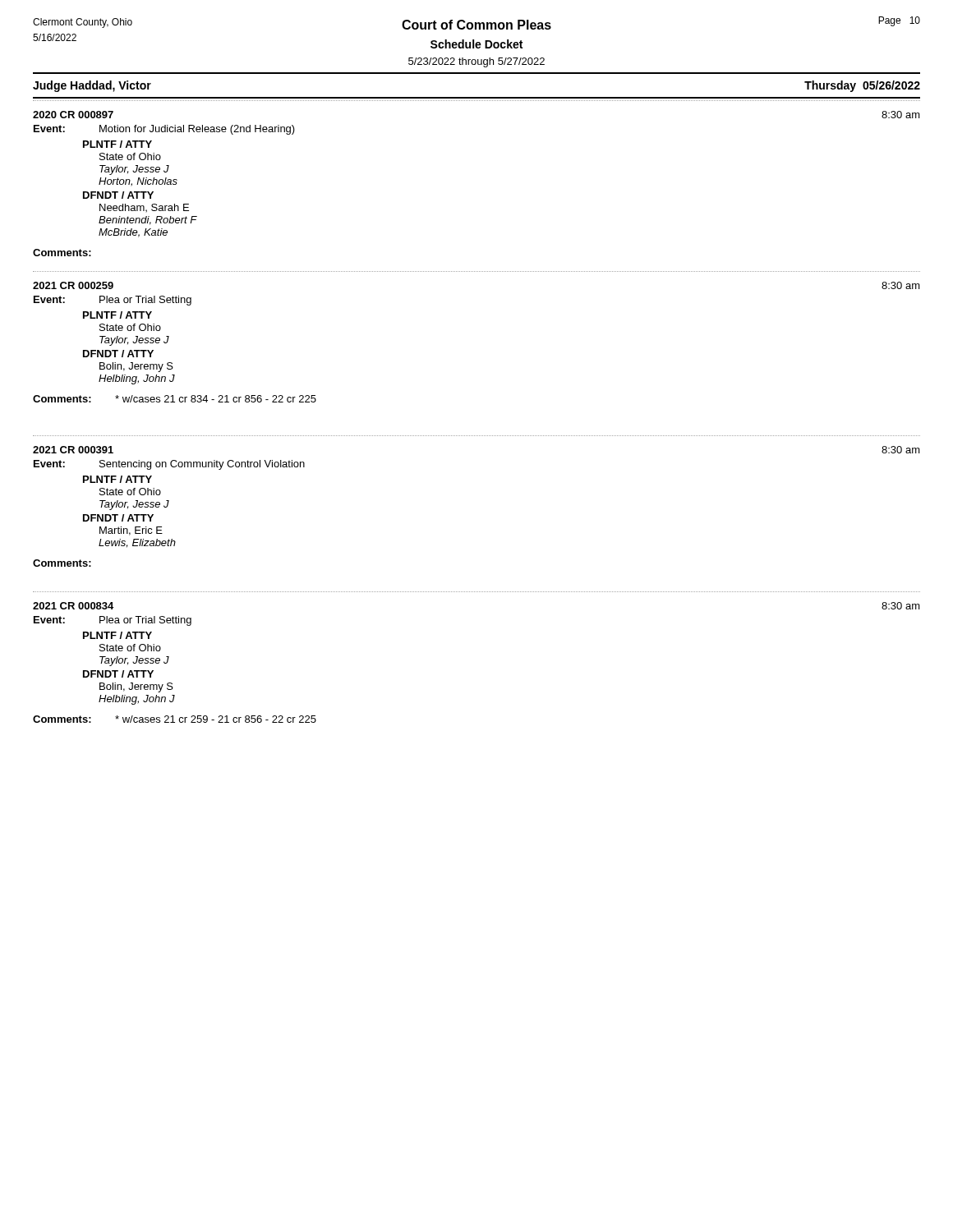Locate the section header
Screen dimensions: 1232x953
pyautogui.click(x=476, y=85)
